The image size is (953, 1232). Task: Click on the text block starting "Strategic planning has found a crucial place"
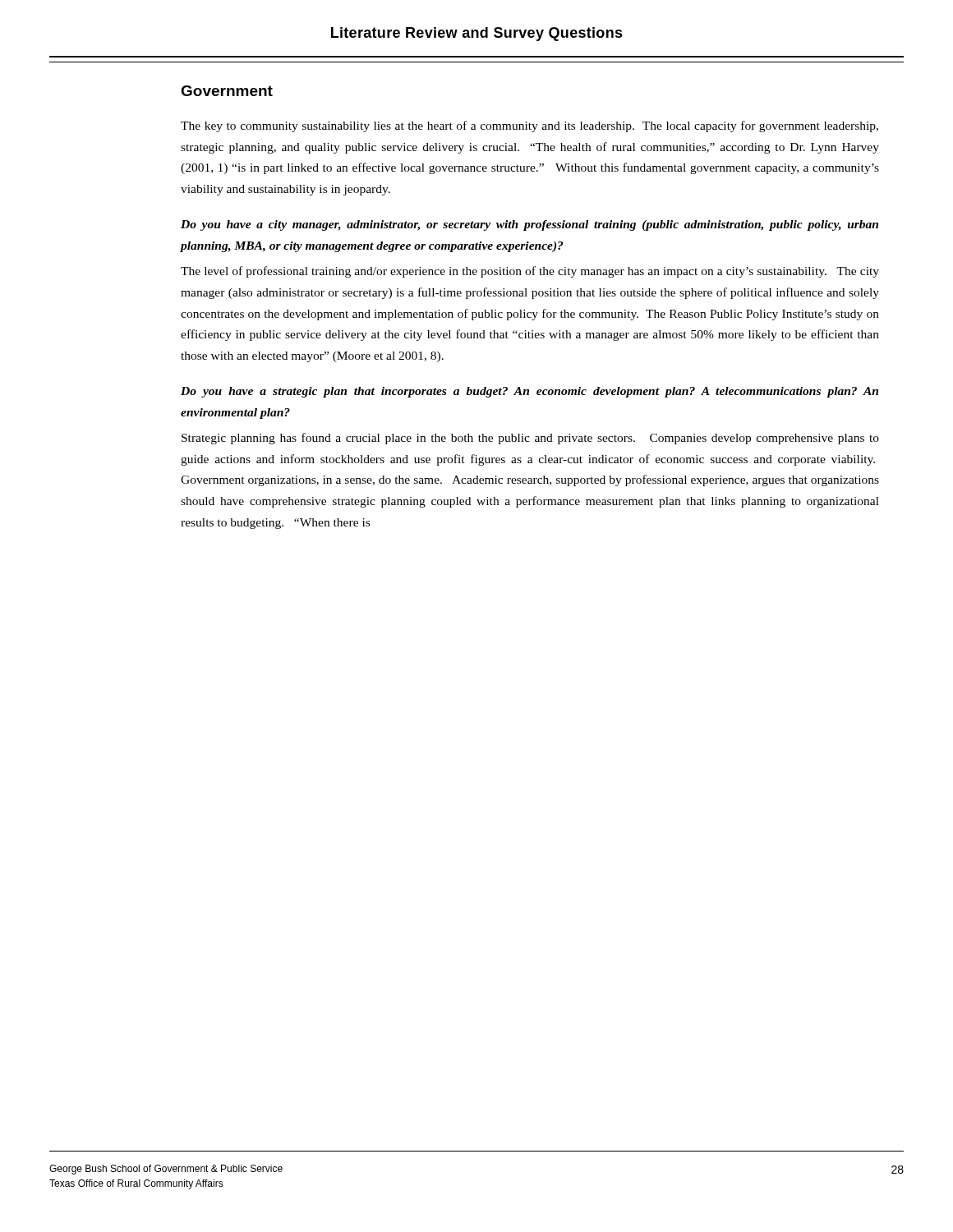click(530, 480)
